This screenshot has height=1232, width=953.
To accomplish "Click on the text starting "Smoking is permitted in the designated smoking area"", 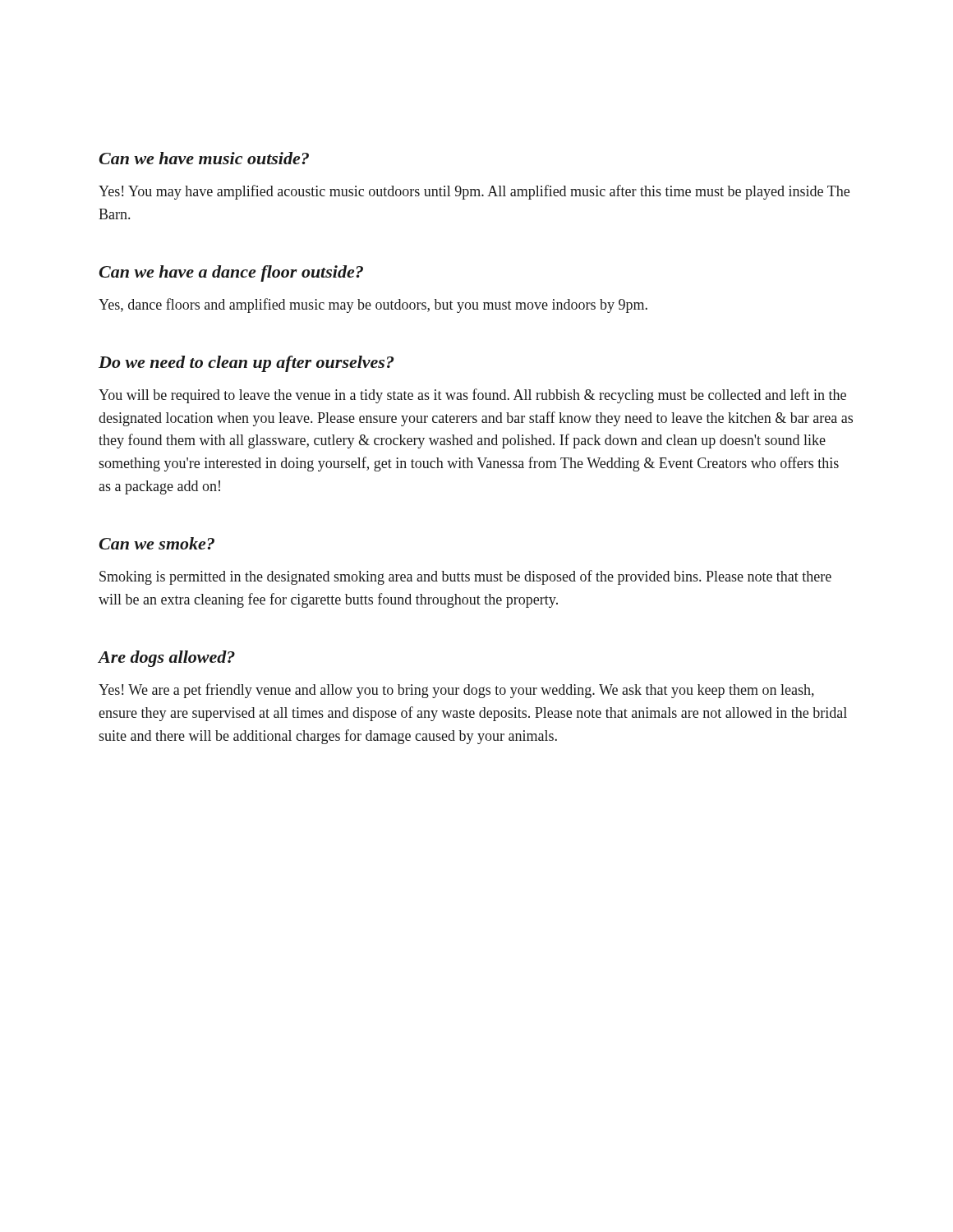I will click(x=476, y=589).
